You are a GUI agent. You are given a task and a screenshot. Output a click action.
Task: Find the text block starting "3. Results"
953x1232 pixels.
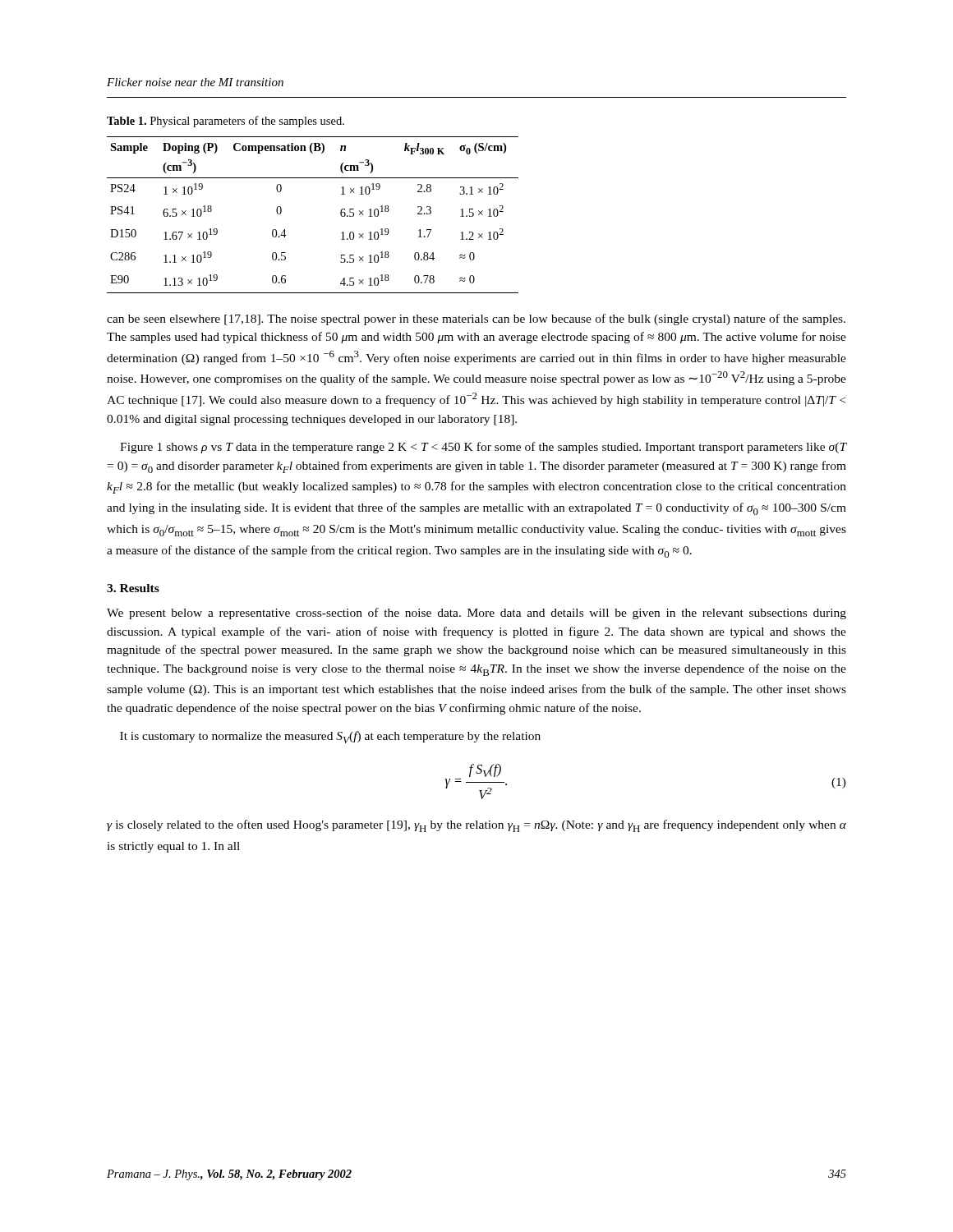point(133,587)
